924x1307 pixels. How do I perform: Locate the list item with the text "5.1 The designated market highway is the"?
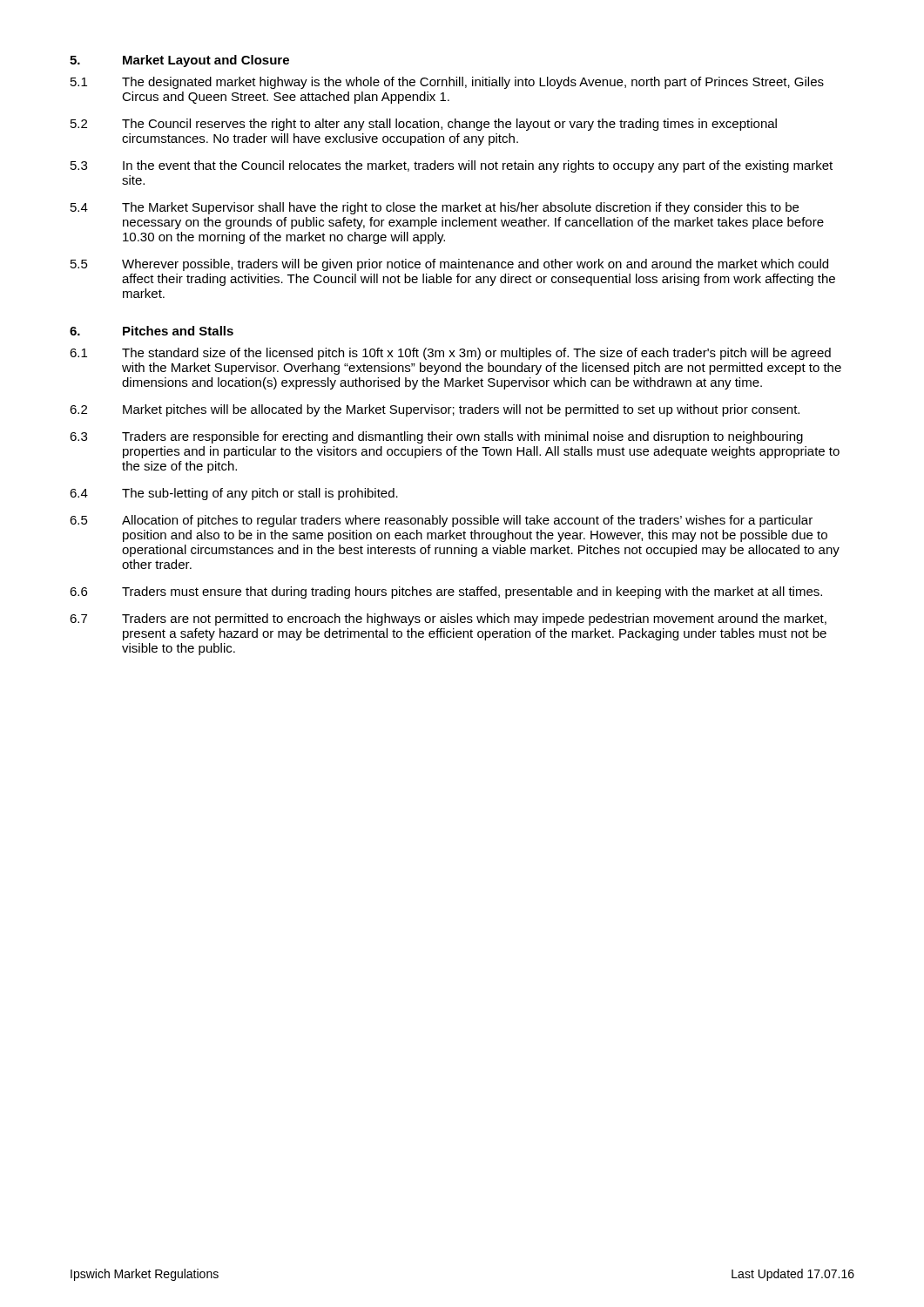[x=462, y=89]
